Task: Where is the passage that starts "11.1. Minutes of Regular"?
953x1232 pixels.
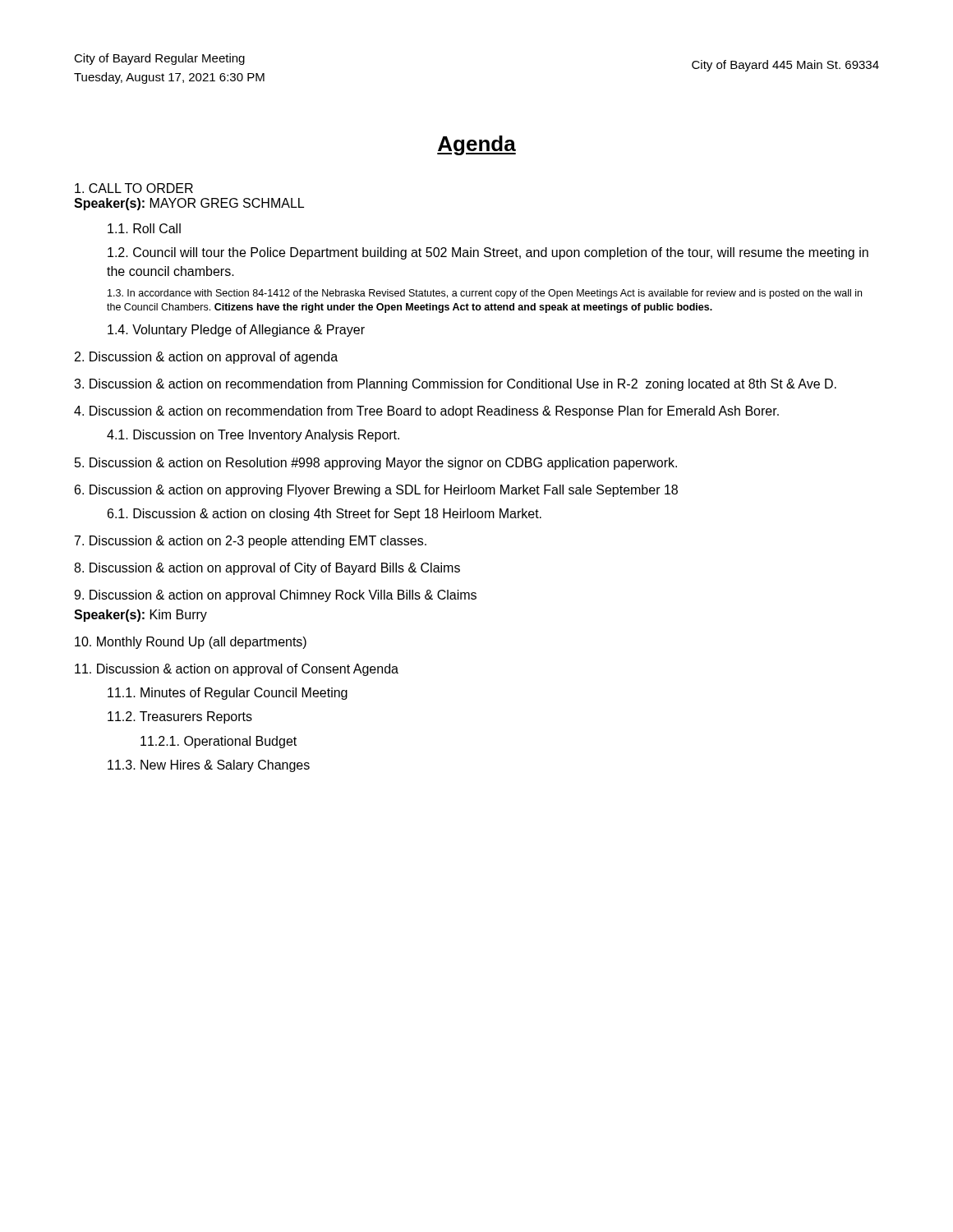Action: coord(227,693)
